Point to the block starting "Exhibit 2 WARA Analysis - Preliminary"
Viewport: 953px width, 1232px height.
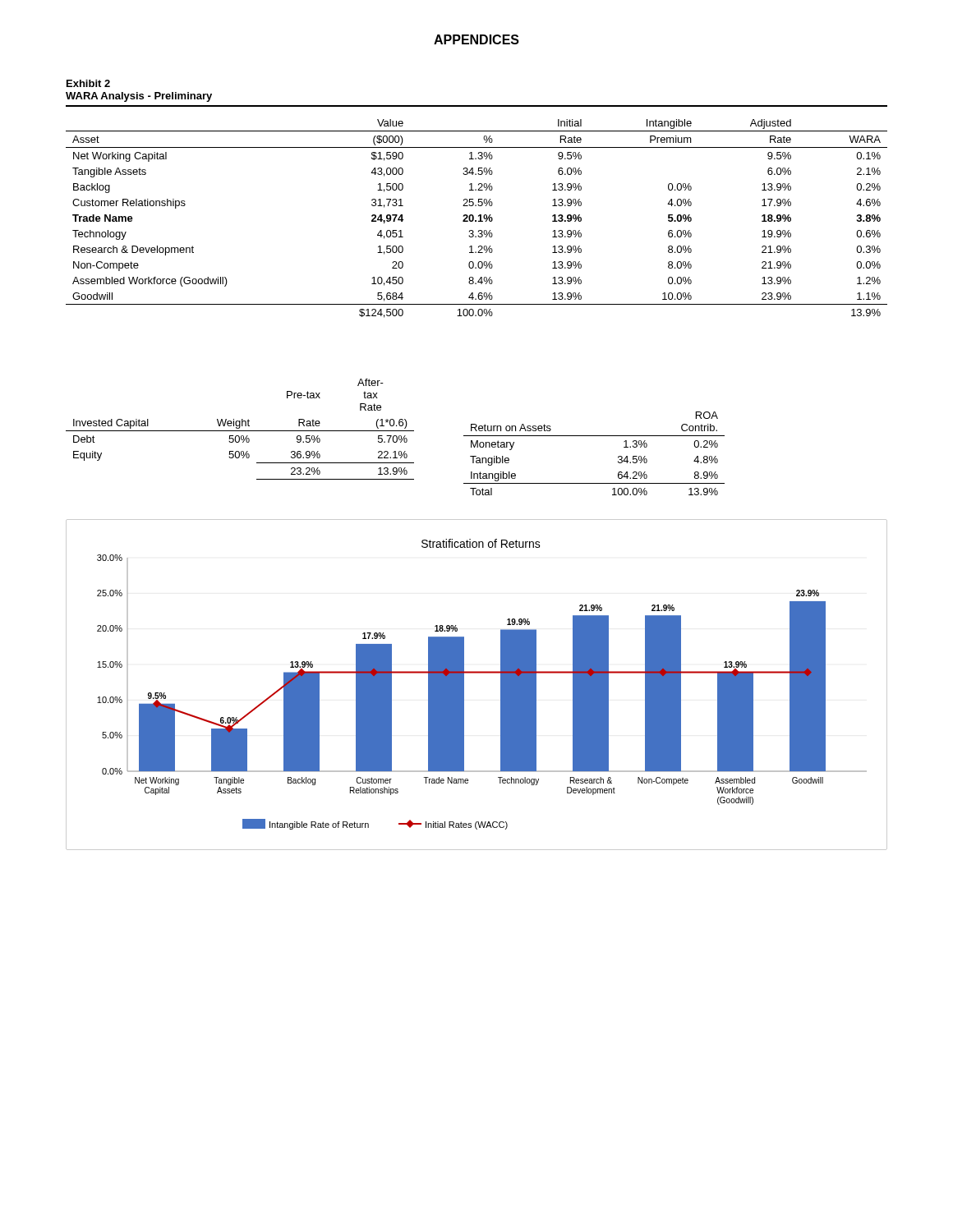tap(88, 83)
